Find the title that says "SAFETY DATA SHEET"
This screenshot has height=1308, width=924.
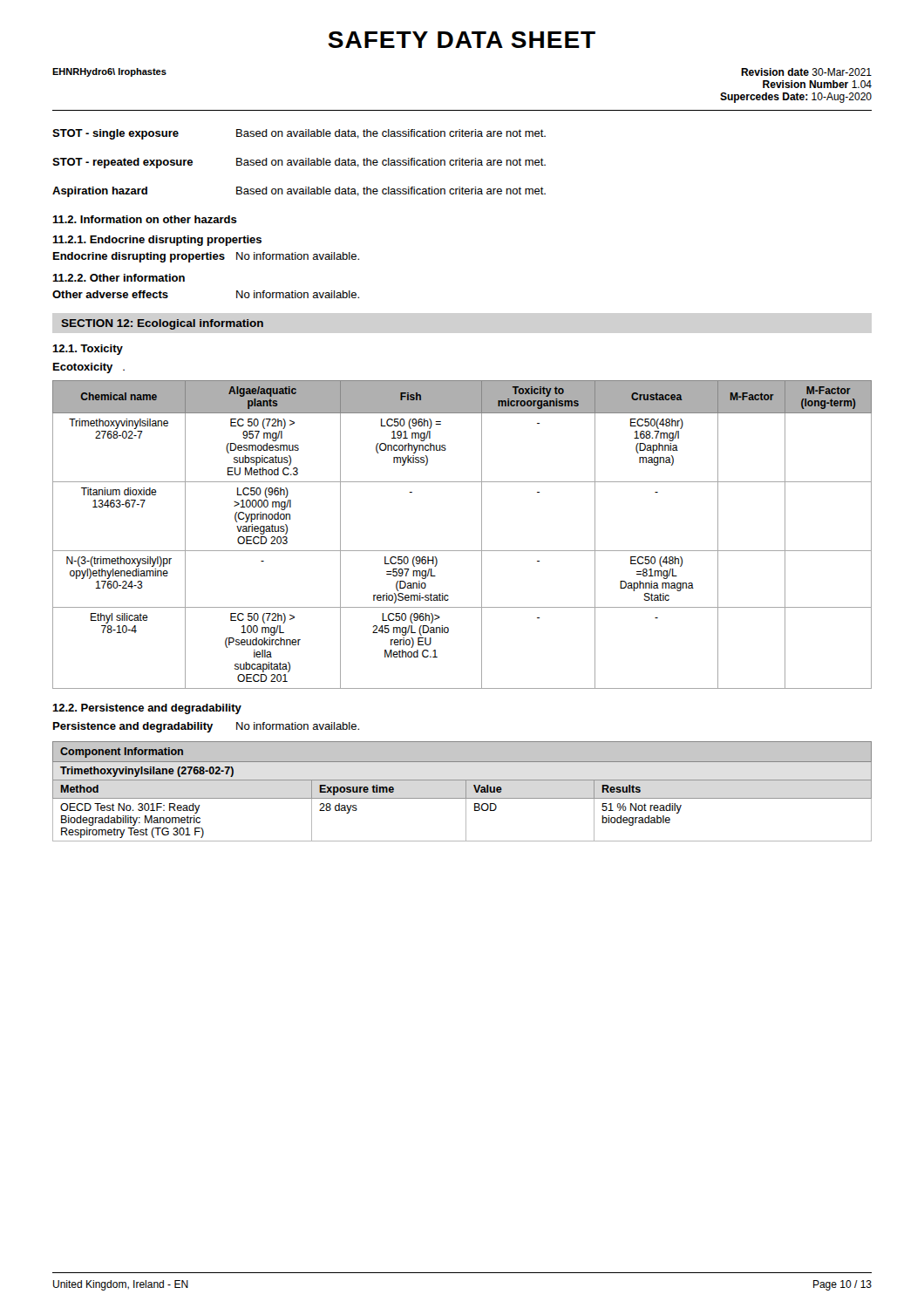tap(462, 40)
